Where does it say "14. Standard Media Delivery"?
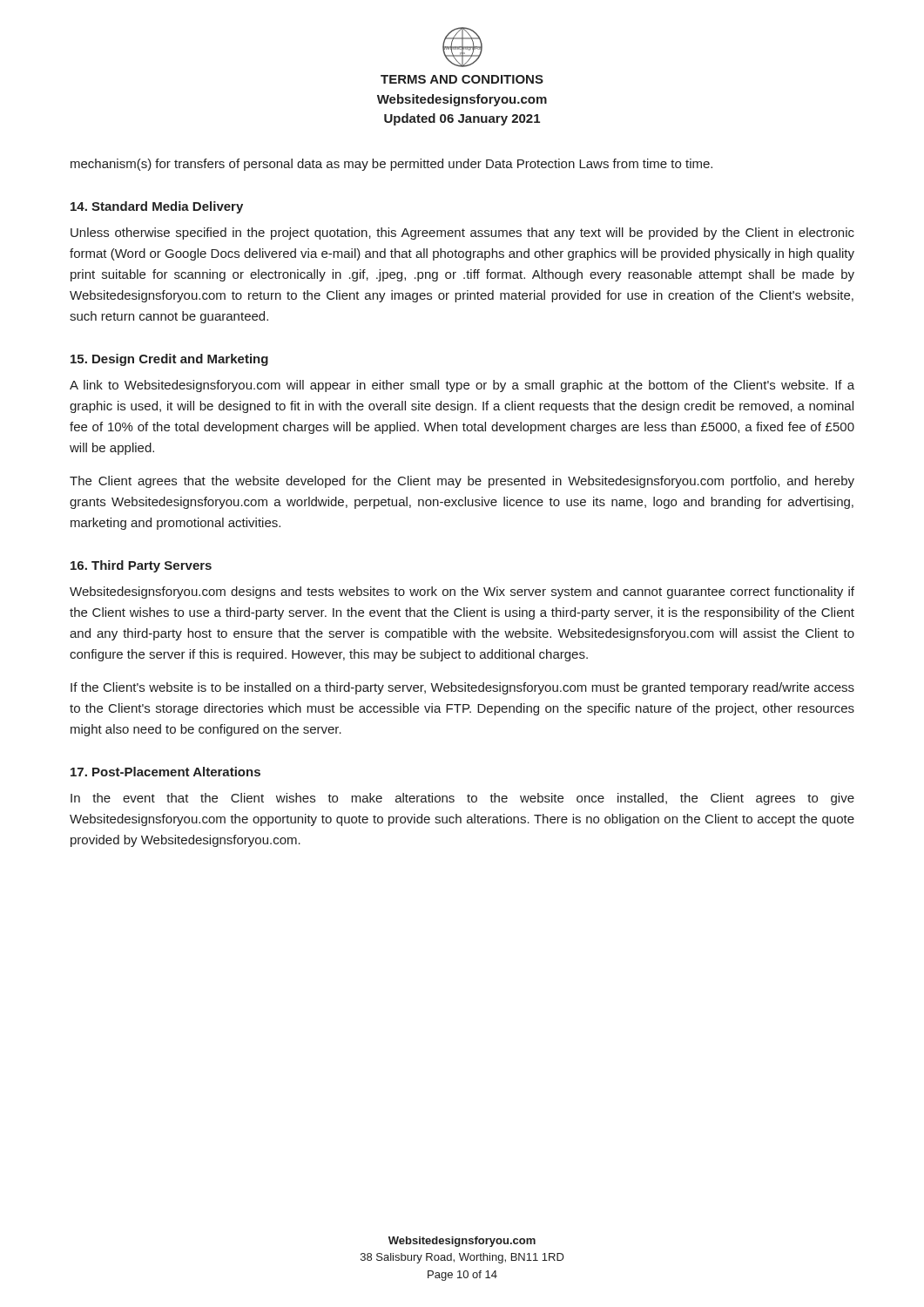924x1307 pixels. coord(156,206)
